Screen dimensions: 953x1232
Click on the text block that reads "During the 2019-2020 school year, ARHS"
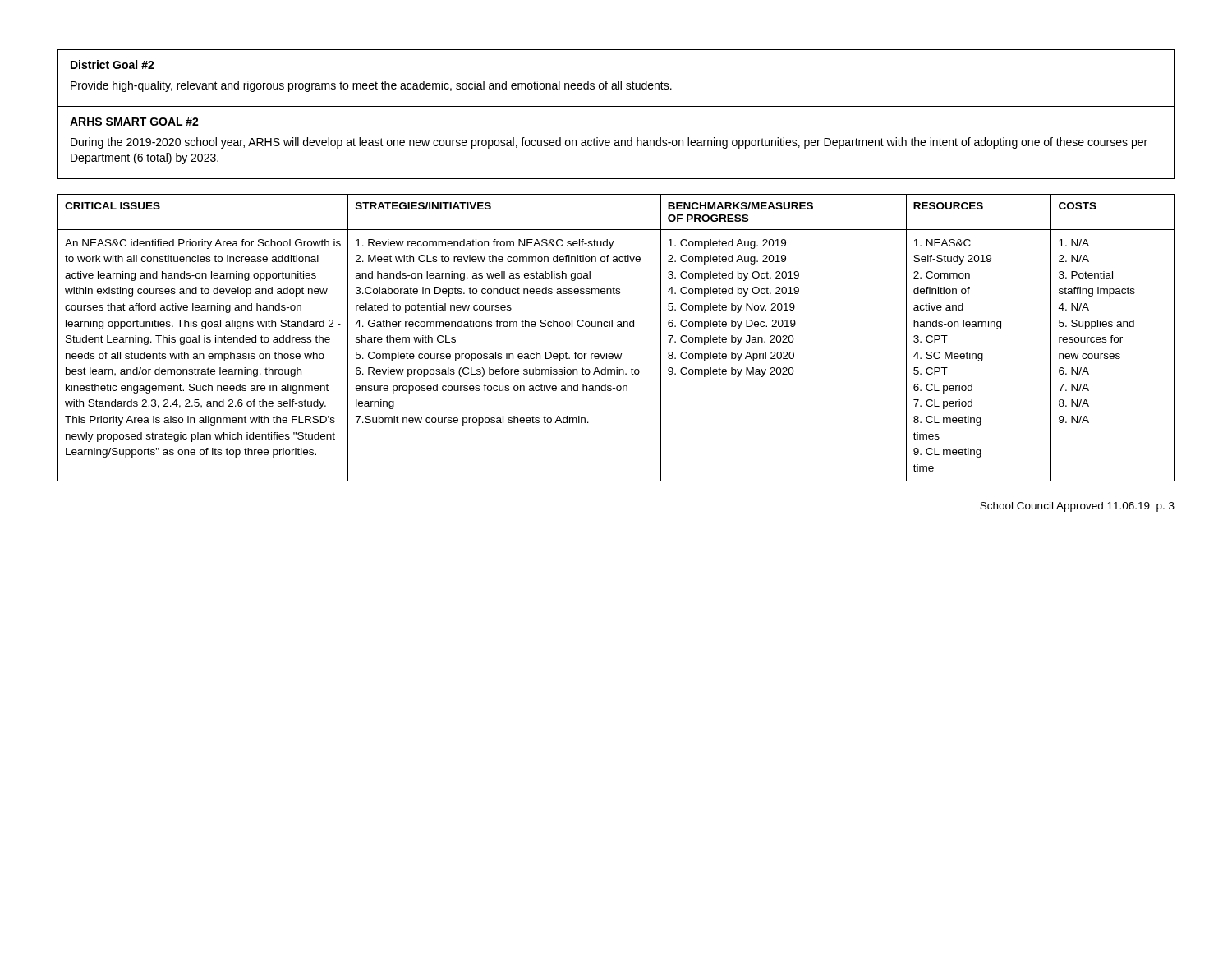609,150
